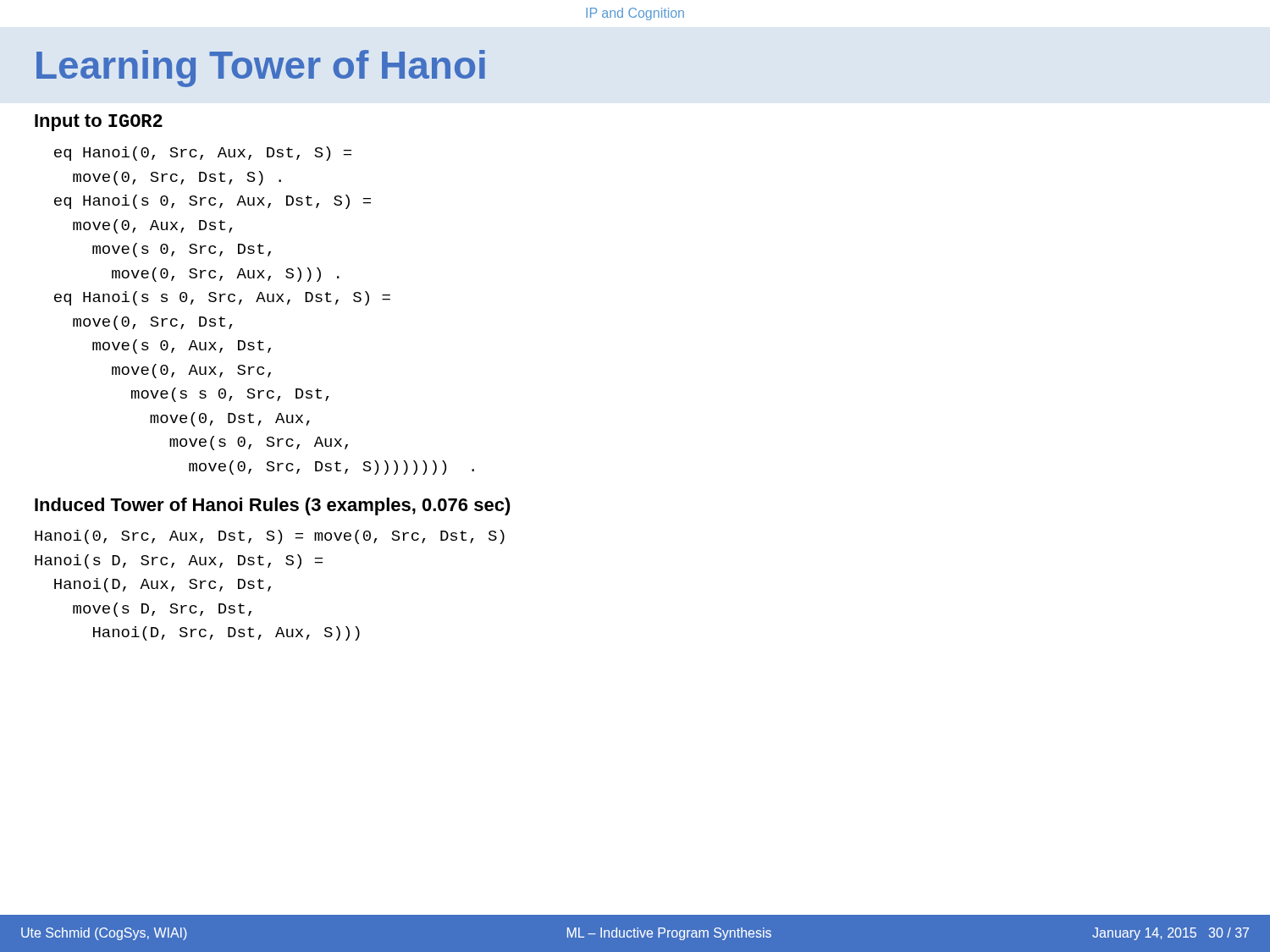1270x952 pixels.
Task: Navigate to the region starting "Induced Tower of Hanoi"
Action: point(272,505)
